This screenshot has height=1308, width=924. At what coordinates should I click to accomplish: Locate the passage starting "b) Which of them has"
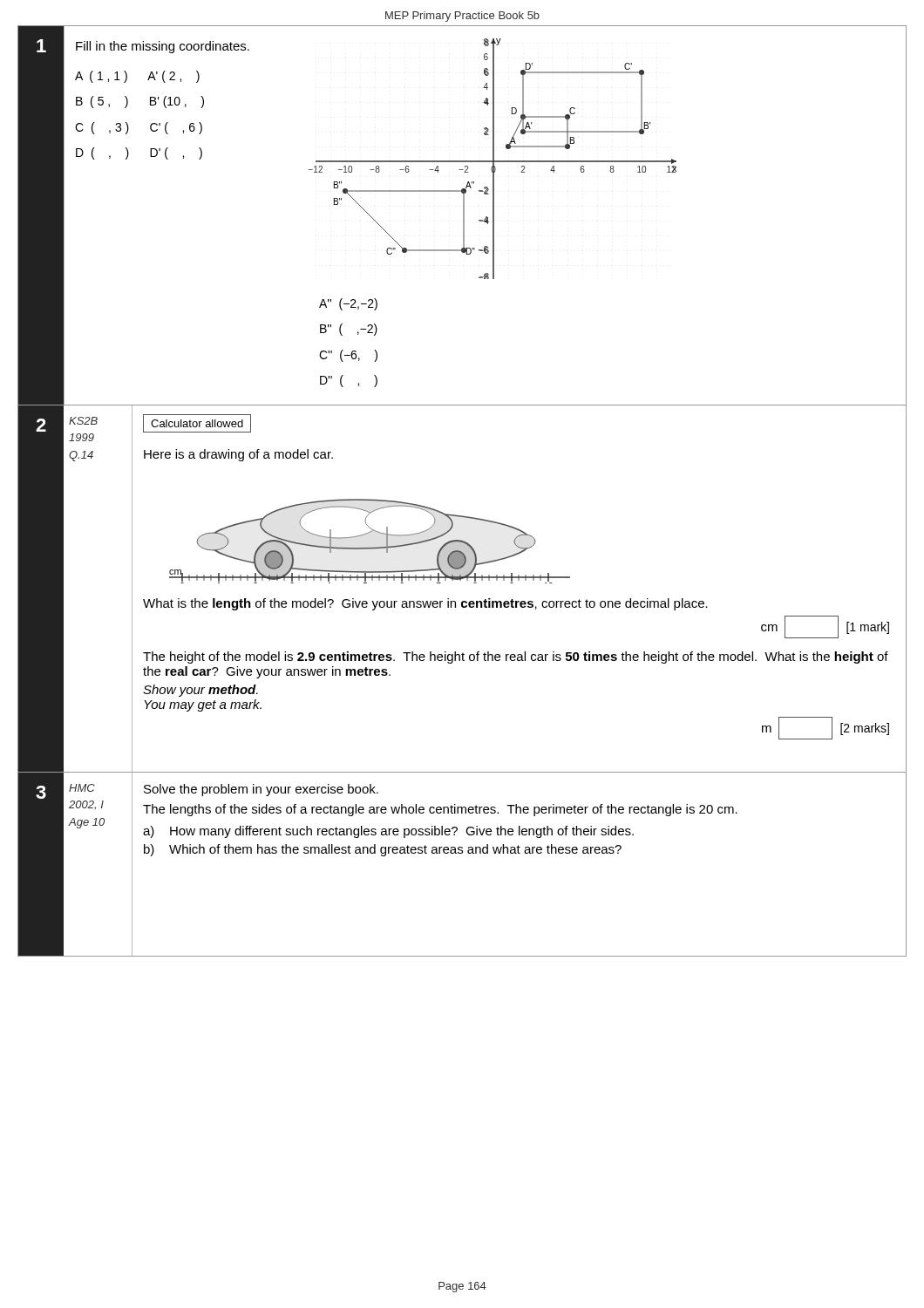pos(516,848)
